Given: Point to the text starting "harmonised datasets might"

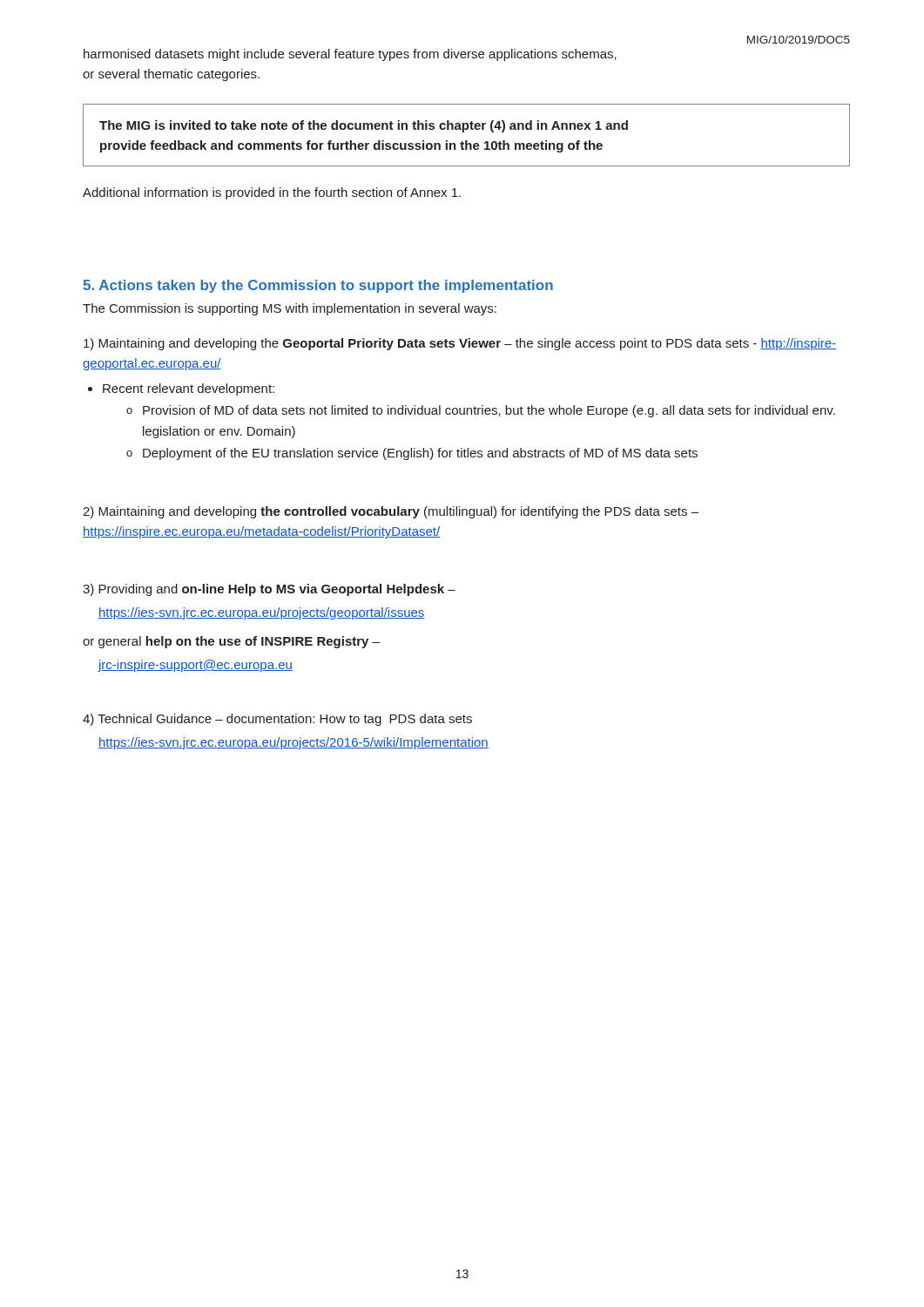Looking at the screenshot, I should (x=350, y=64).
